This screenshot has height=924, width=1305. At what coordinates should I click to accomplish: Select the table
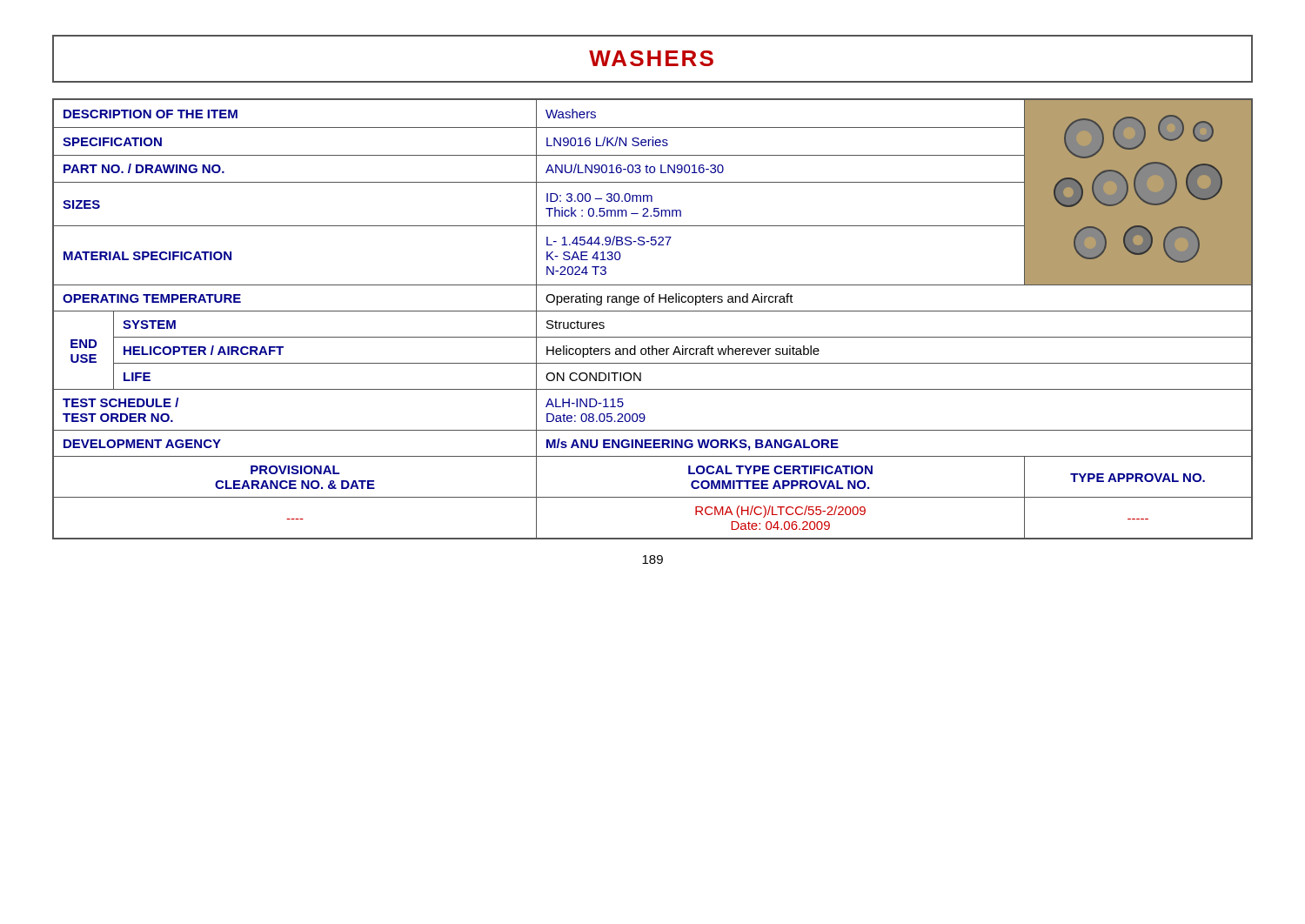coord(652,319)
